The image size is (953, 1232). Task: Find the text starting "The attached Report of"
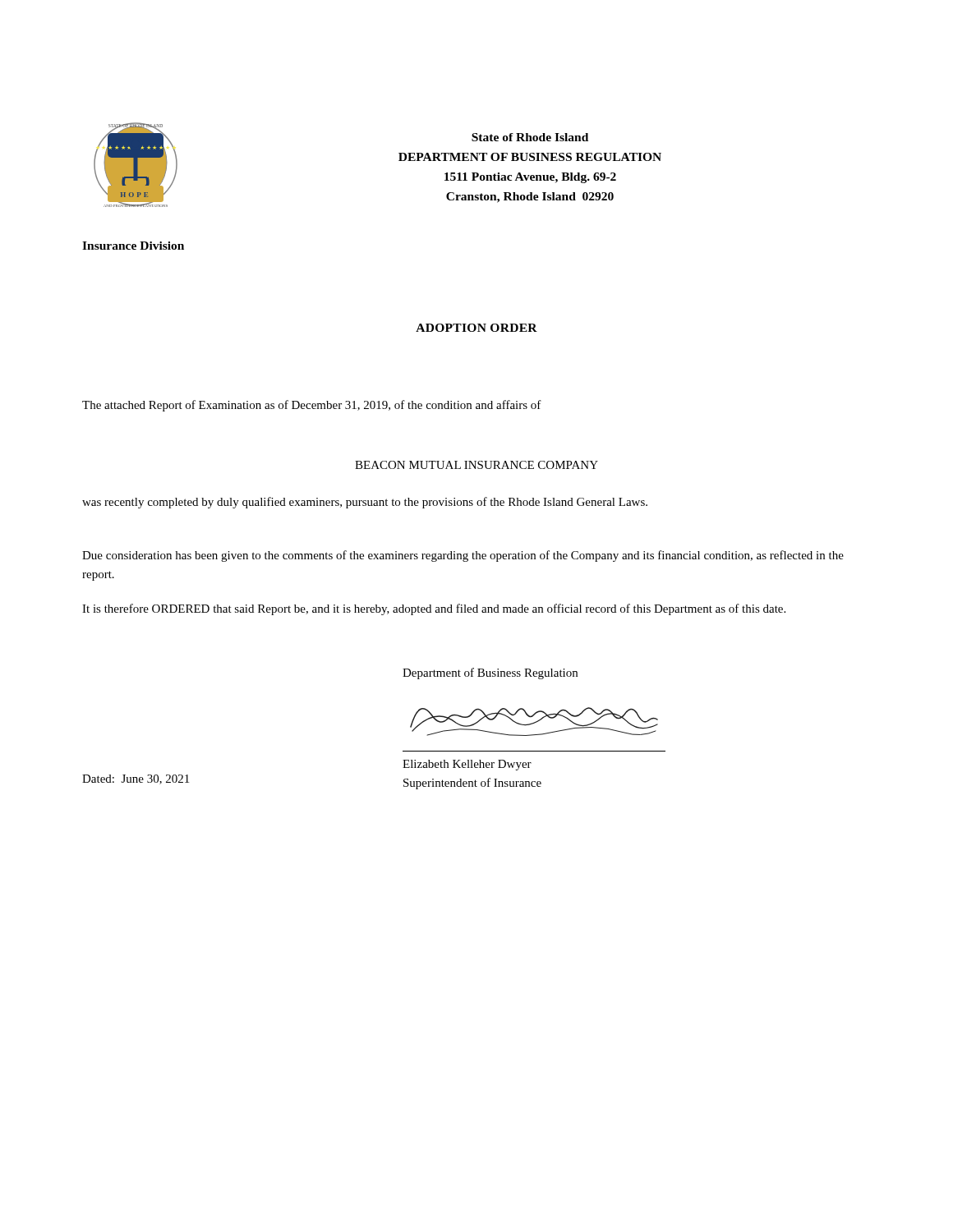pyautogui.click(x=311, y=405)
